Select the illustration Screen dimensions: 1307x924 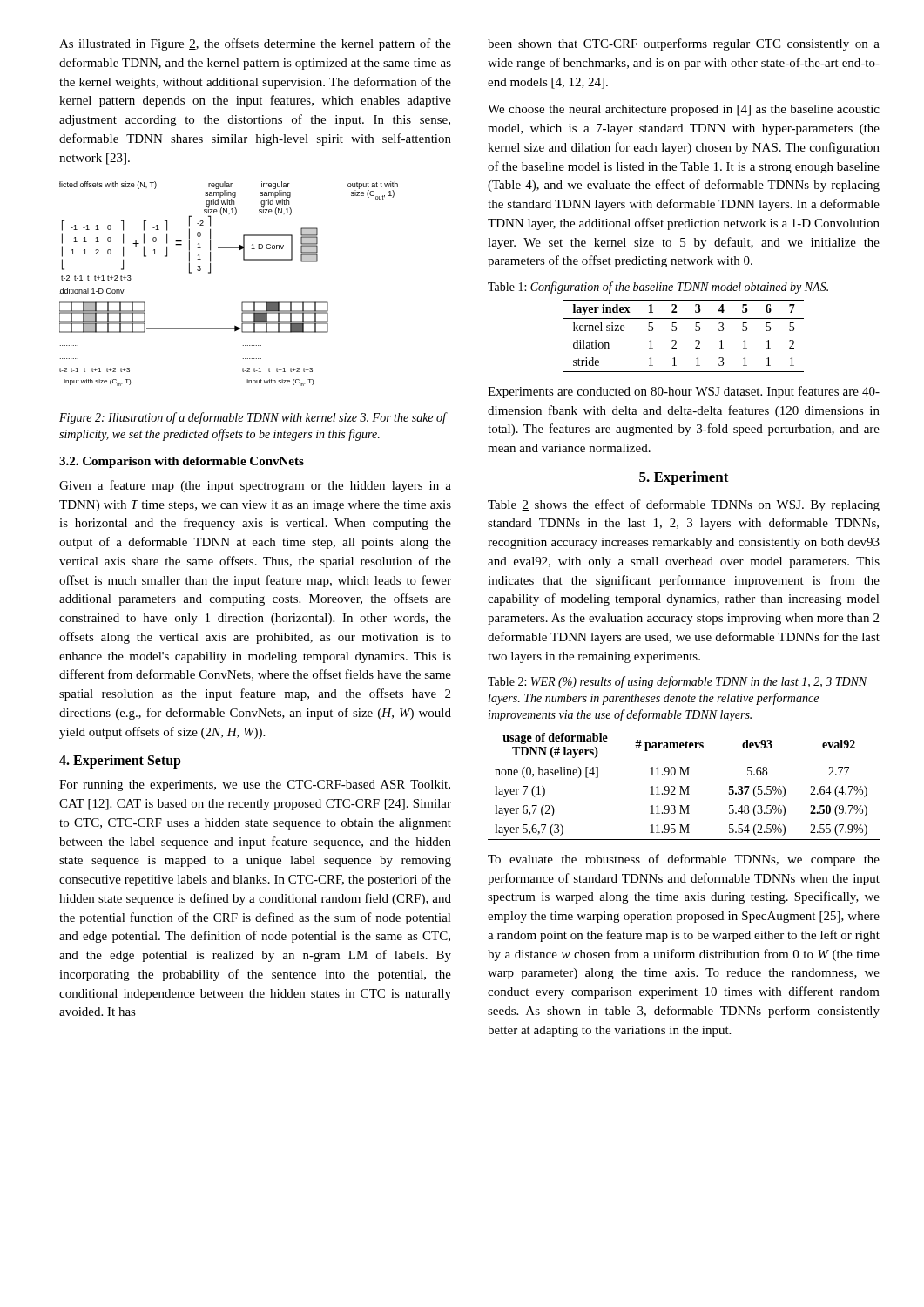[x=255, y=292]
